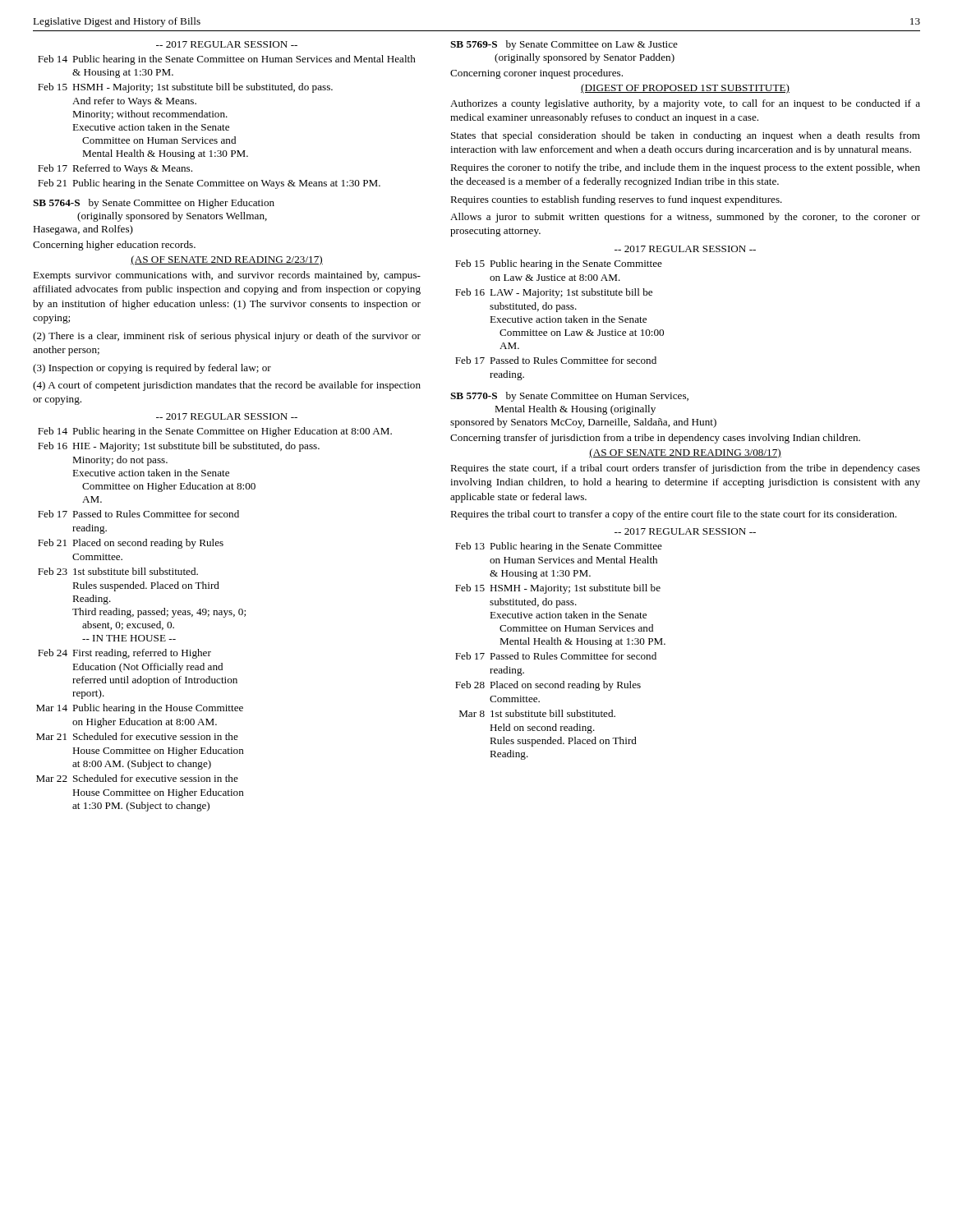
Task: Find the list item that reads "Feb 16 HIE - Majority; 1st substitute bill"
Action: [x=227, y=472]
